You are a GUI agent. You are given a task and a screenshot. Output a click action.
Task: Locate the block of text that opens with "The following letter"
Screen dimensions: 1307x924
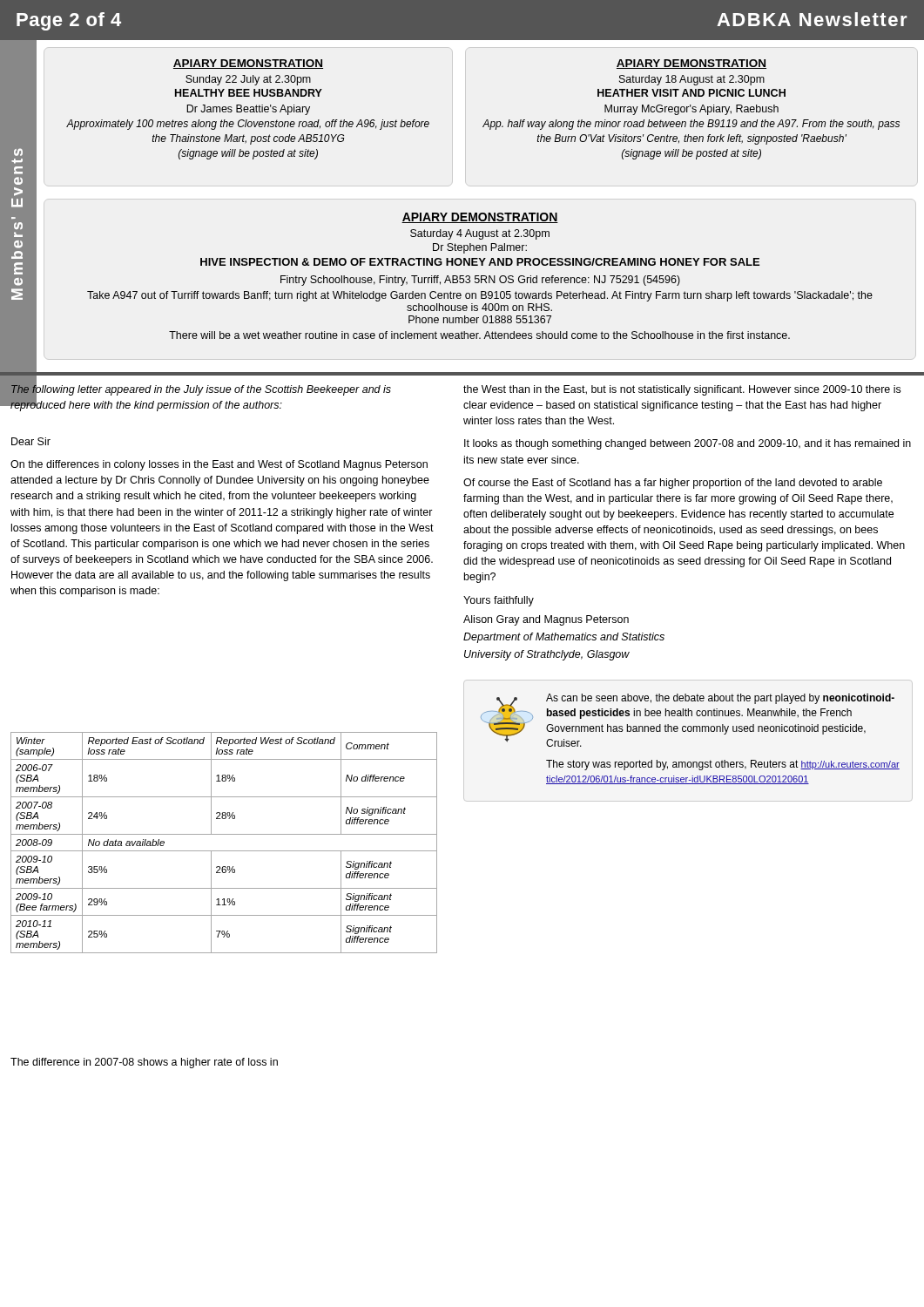click(224, 397)
